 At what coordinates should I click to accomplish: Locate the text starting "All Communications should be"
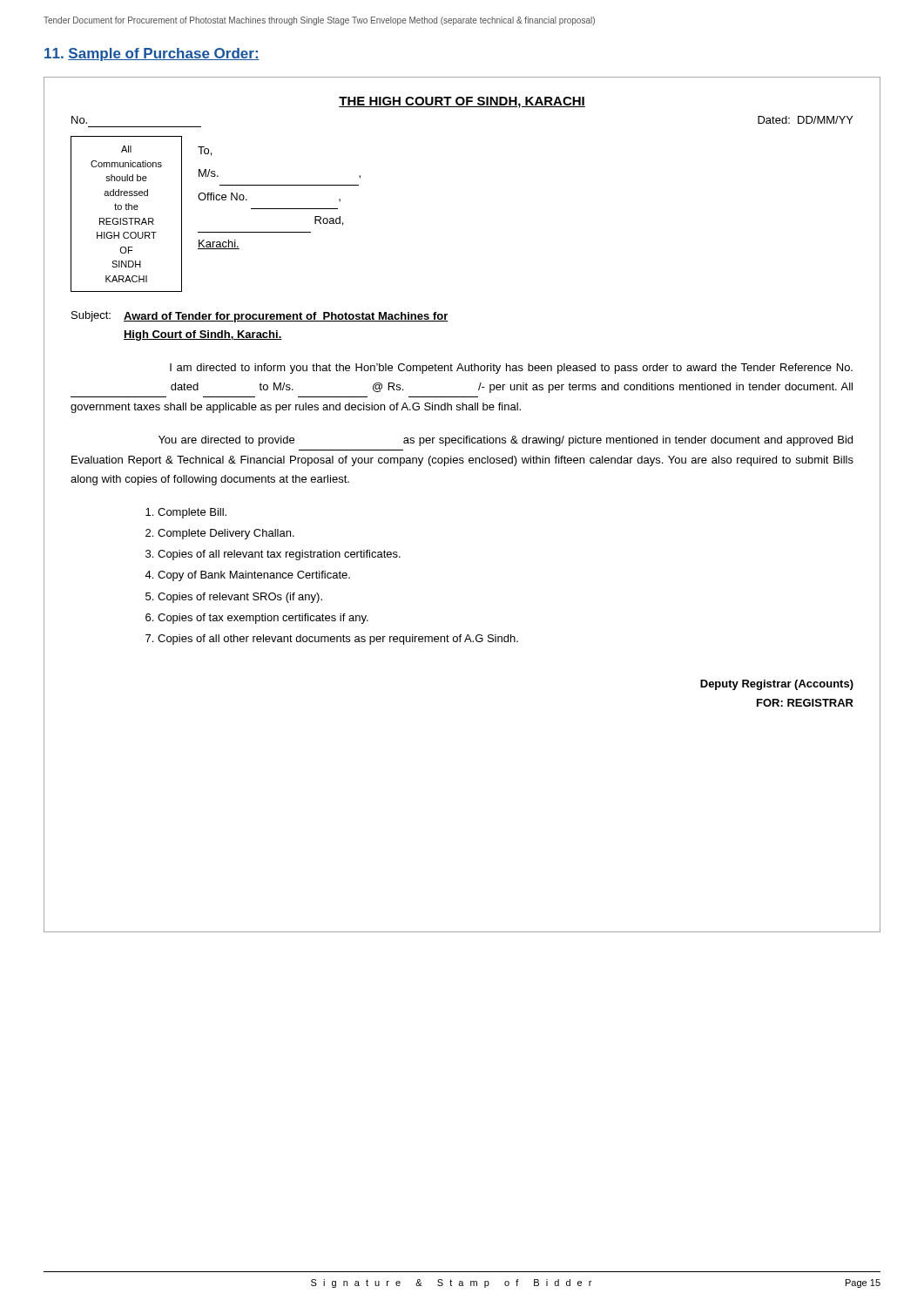click(126, 214)
